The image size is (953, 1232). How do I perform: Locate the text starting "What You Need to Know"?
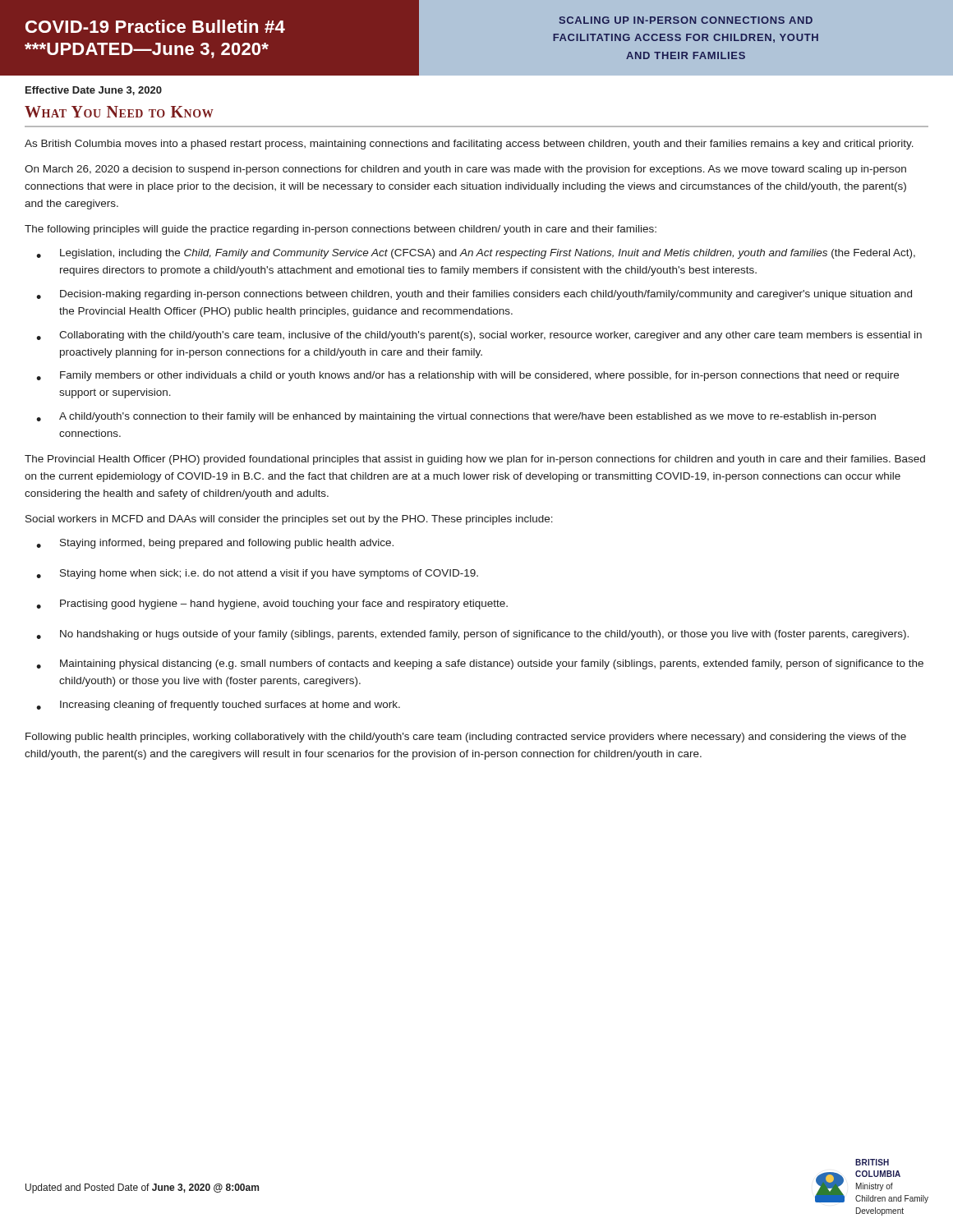119,112
